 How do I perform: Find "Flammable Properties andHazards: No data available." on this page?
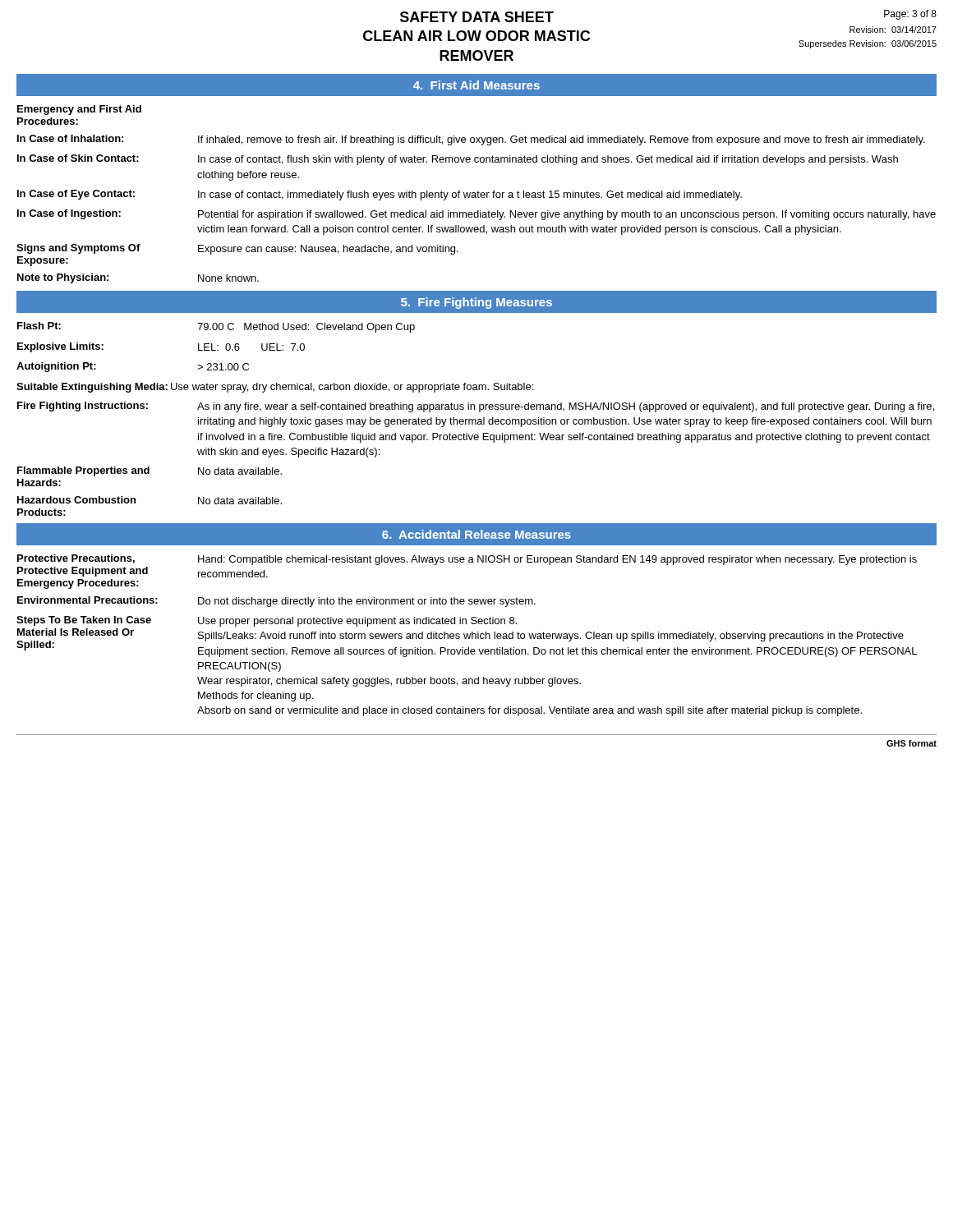pos(150,471)
